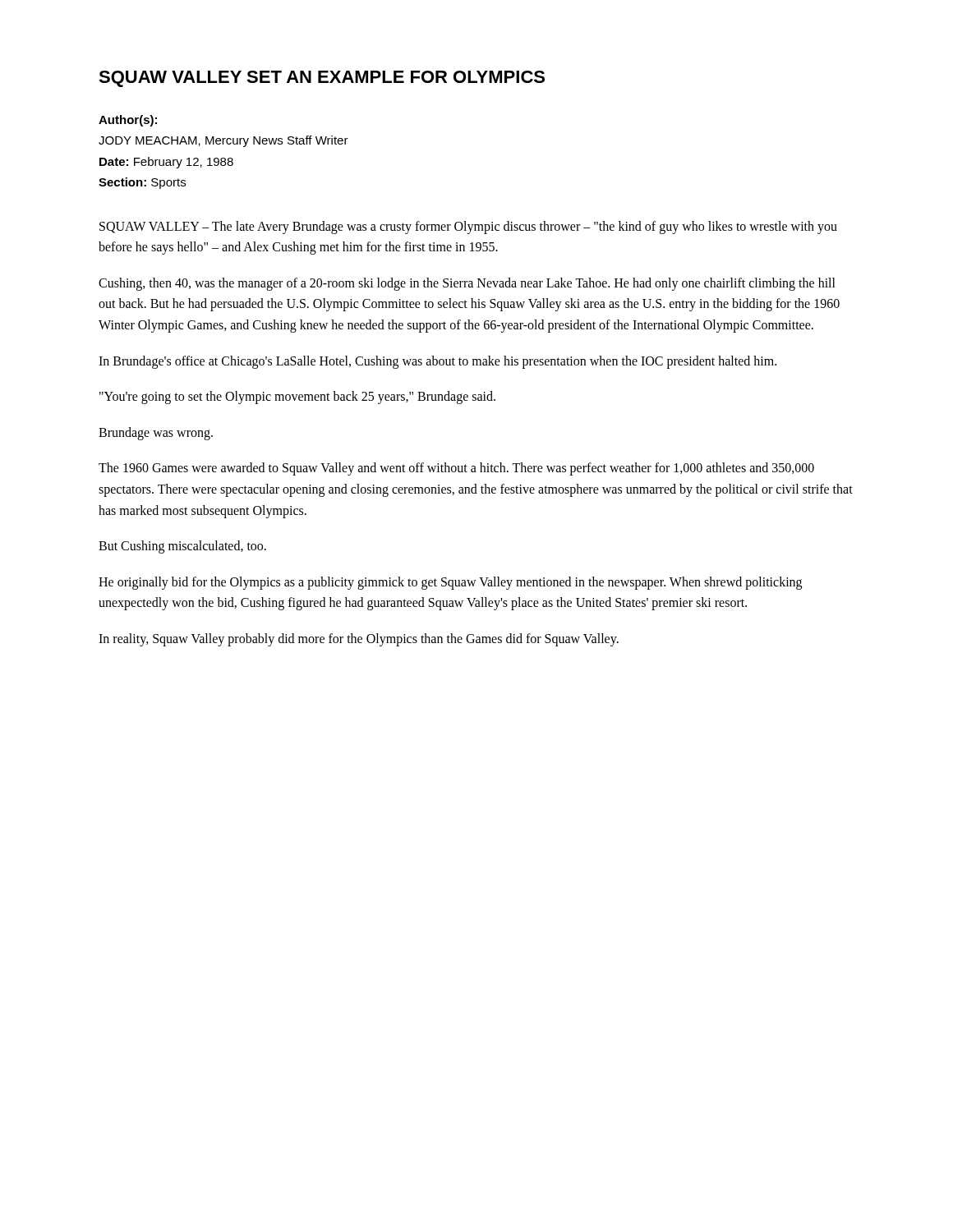This screenshot has width=953, height=1232.
Task: Locate the block of text that opens with "He originally bid"
Action: tap(450, 592)
